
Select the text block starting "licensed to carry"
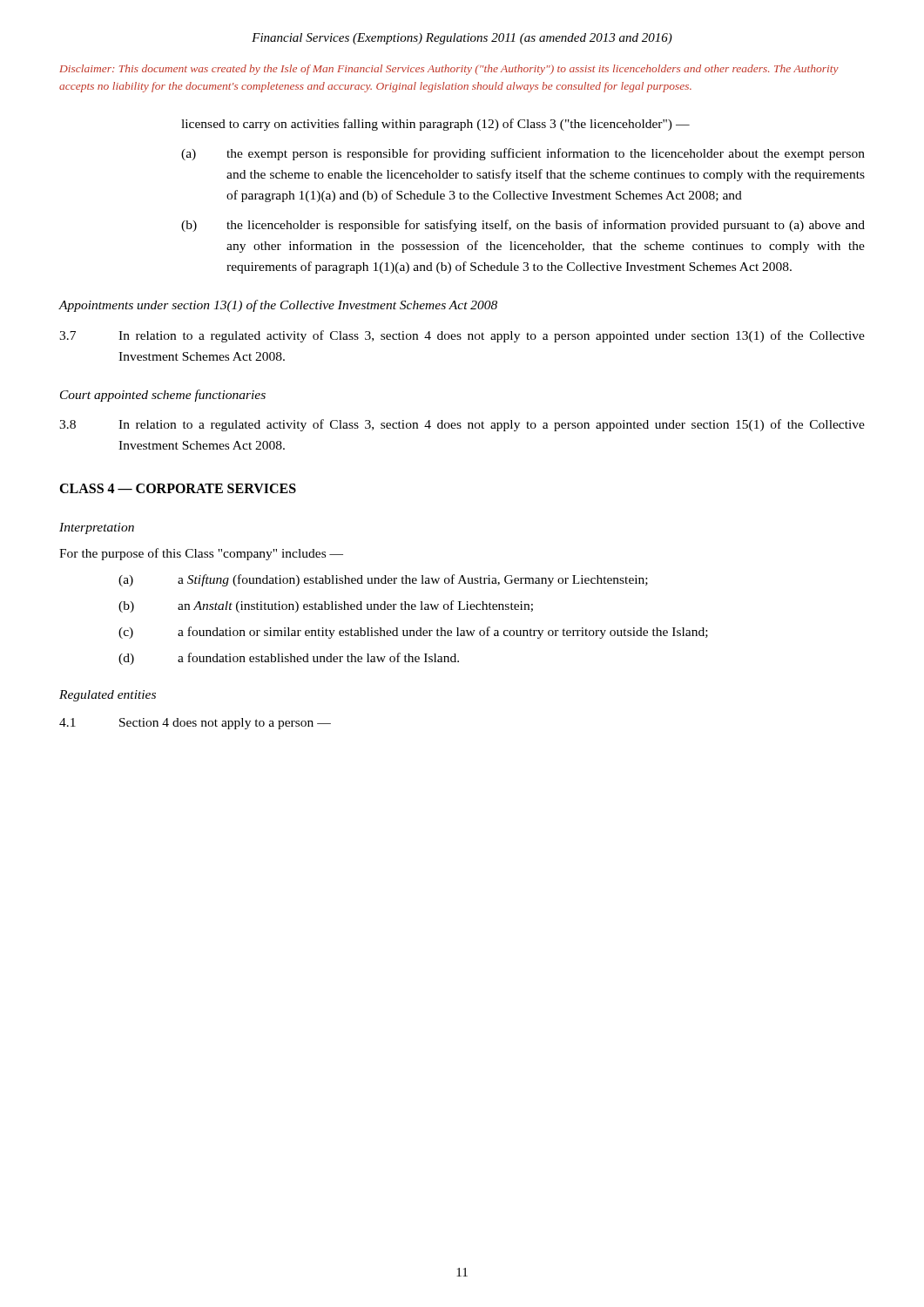click(435, 124)
